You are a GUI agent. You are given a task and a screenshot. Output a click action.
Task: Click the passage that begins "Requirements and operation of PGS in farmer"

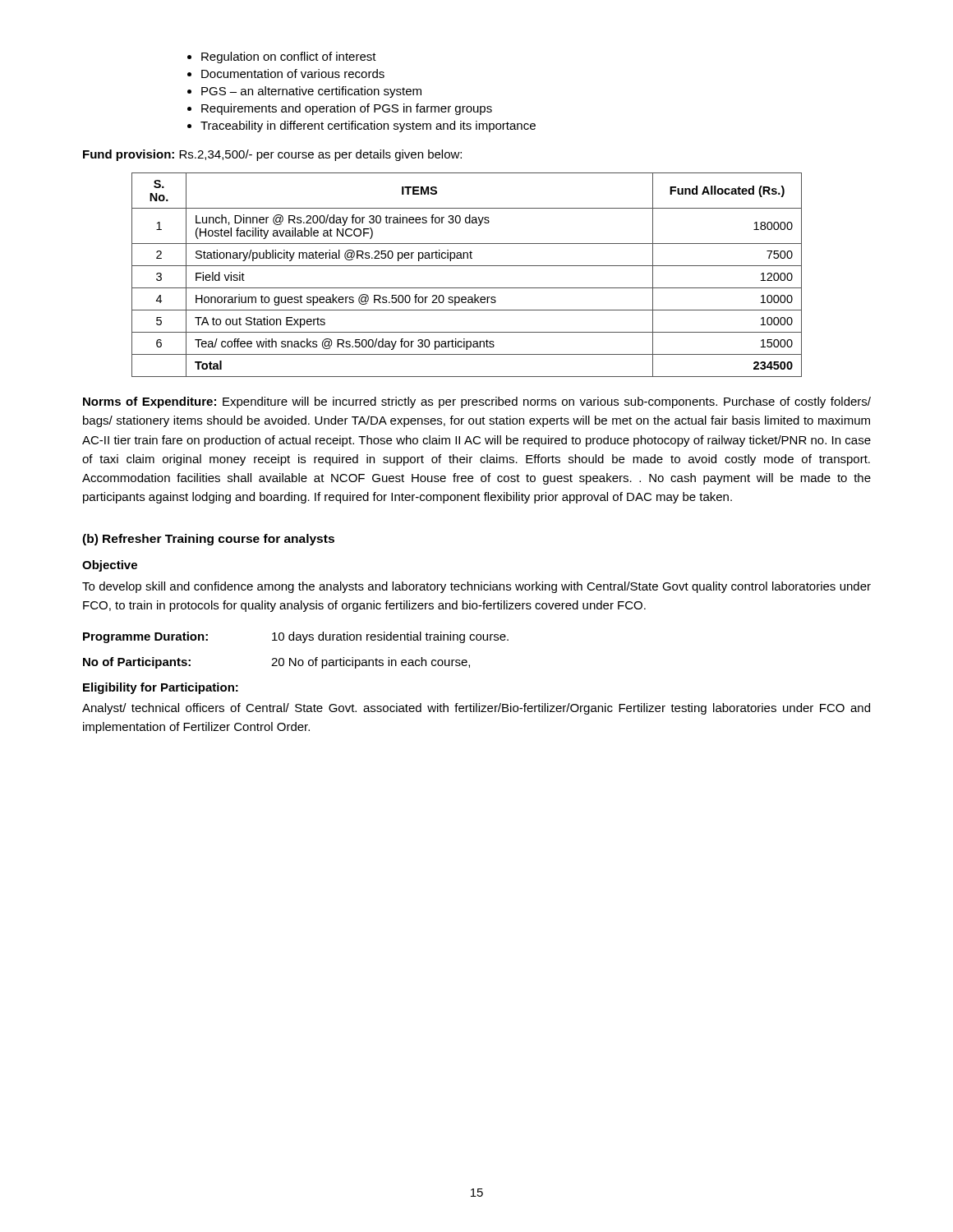[x=346, y=108]
